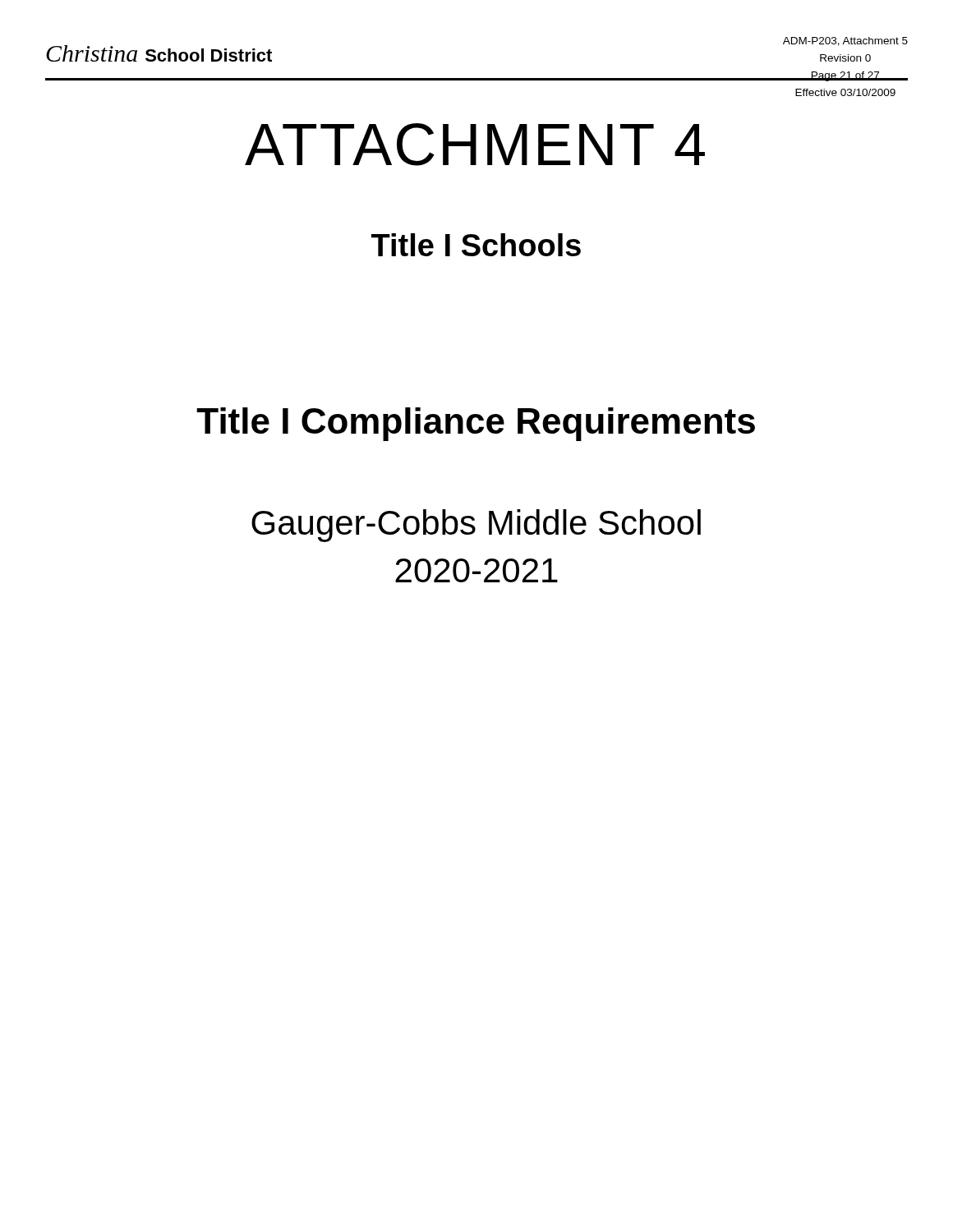Locate the block starting "Title I Schools"

click(x=476, y=246)
